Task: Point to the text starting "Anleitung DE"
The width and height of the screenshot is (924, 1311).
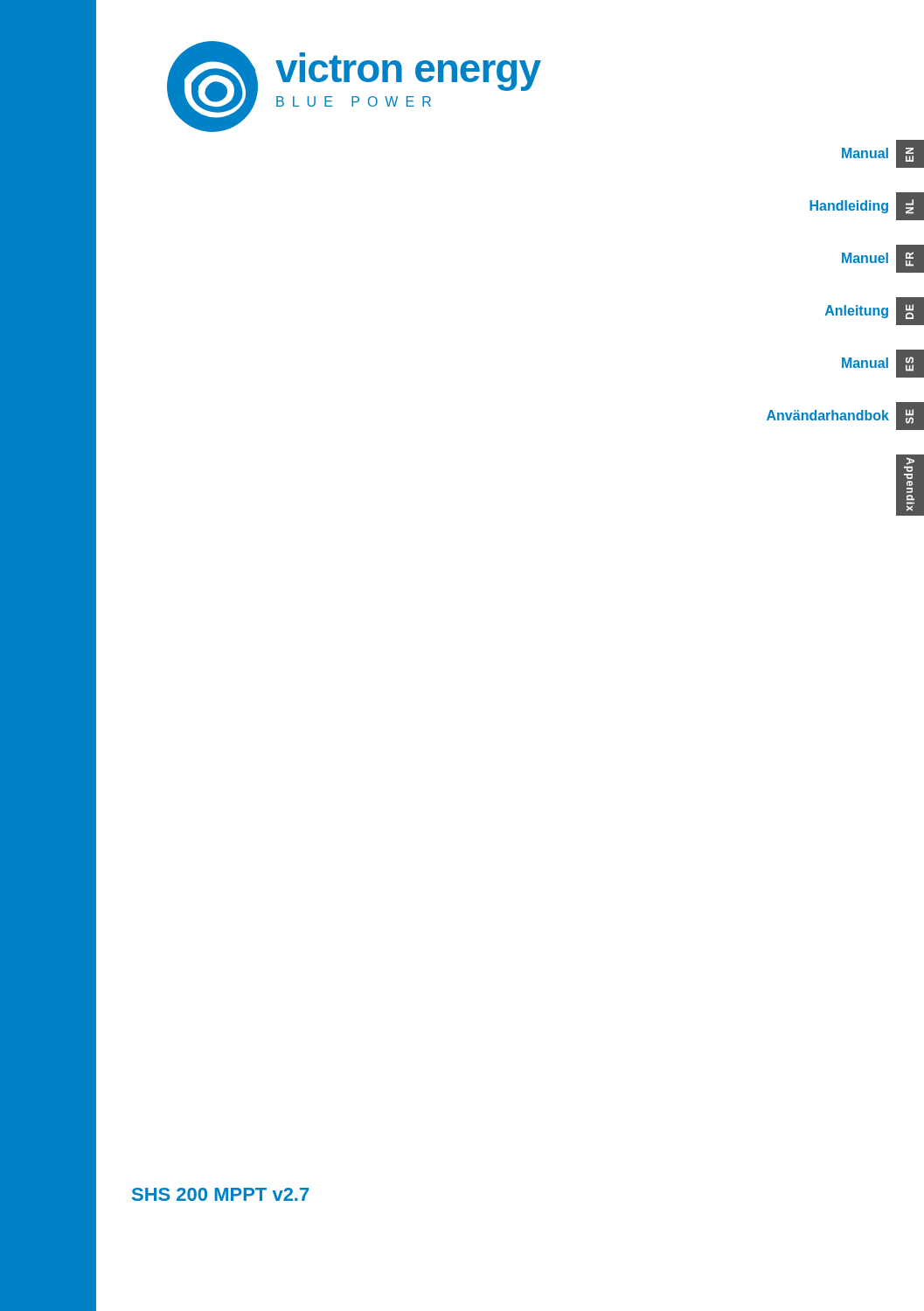Action: coord(874,311)
